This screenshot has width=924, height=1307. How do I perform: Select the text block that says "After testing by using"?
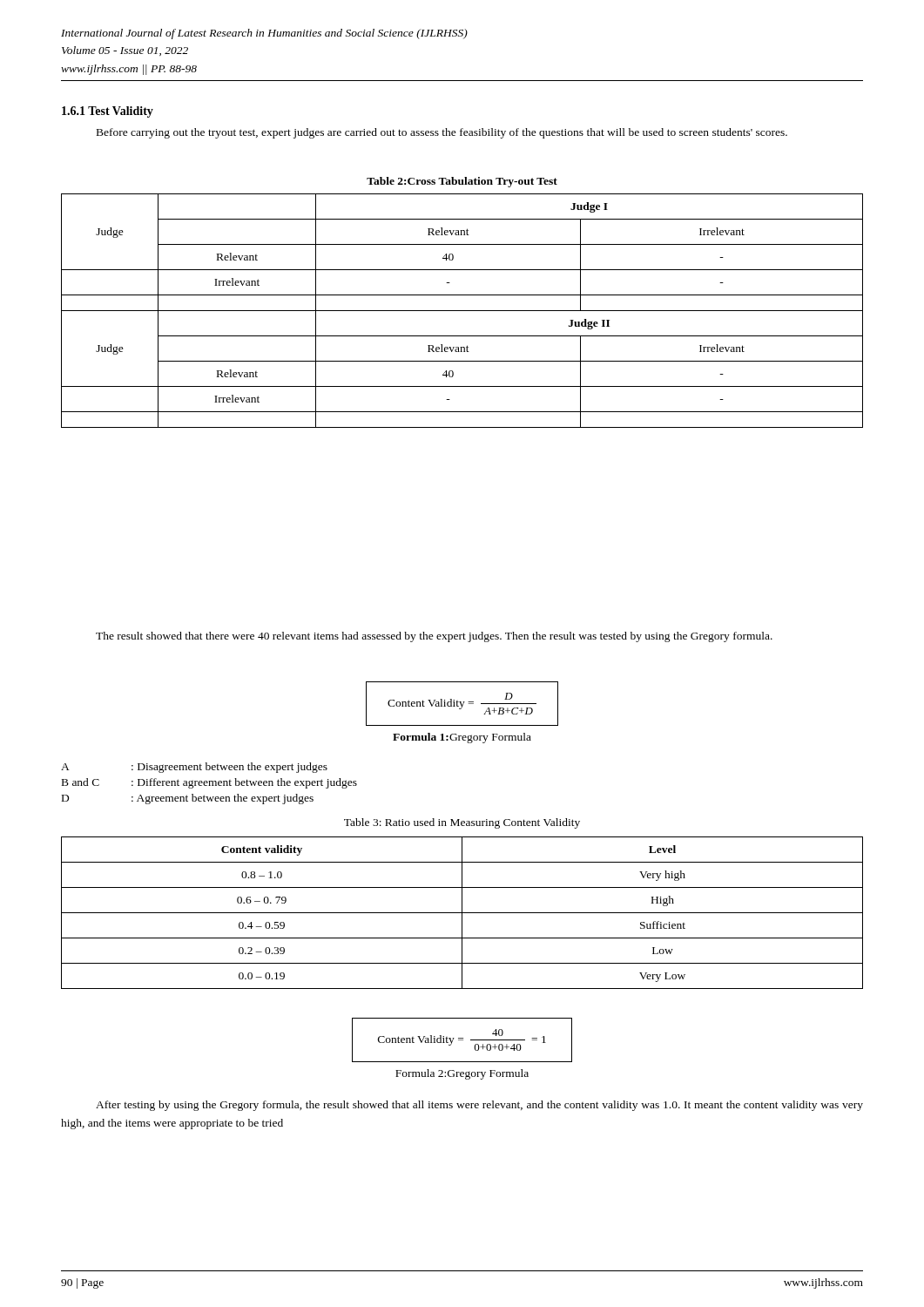[462, 1114]
